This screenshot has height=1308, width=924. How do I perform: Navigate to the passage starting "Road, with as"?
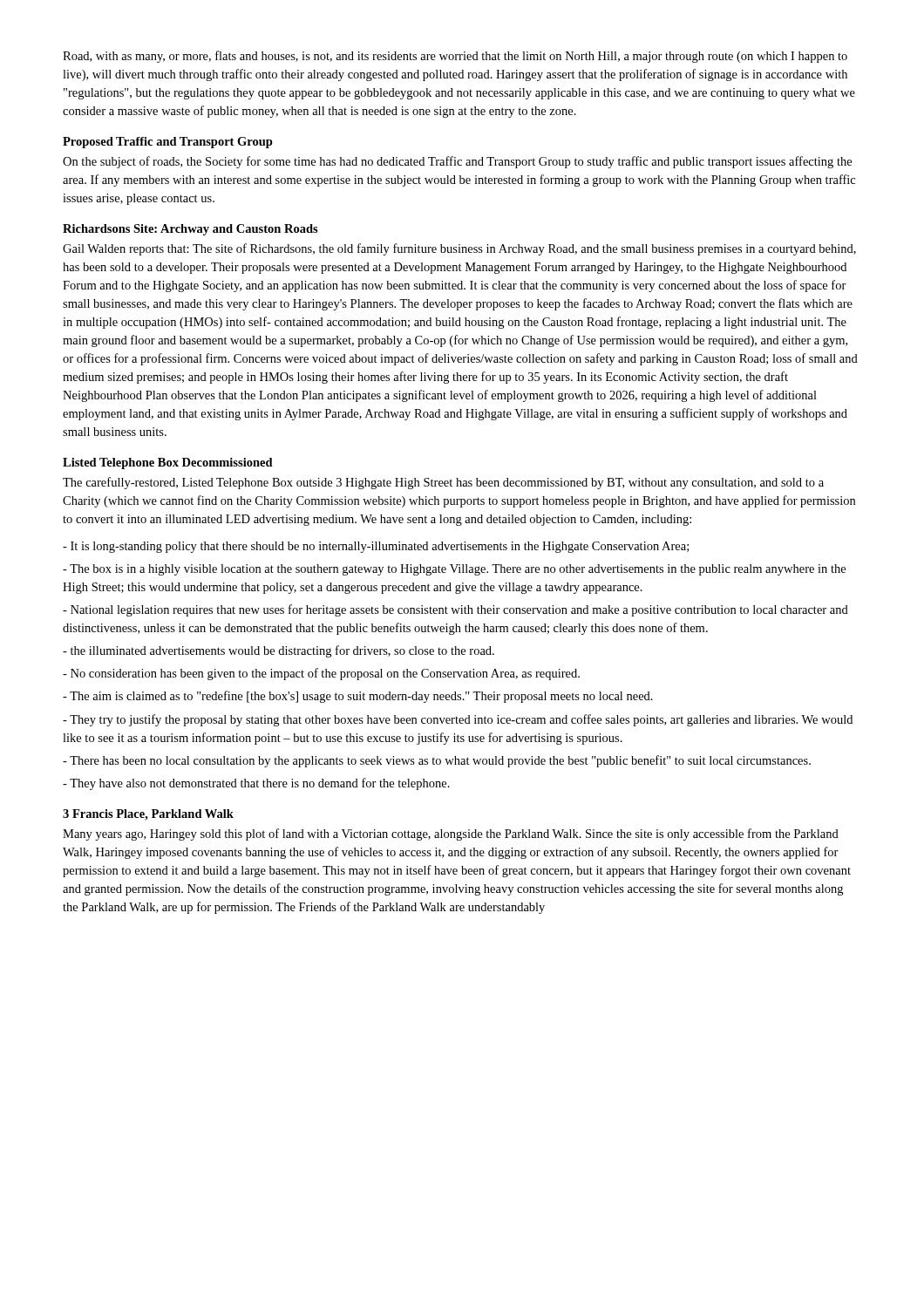tap(462, 84)
